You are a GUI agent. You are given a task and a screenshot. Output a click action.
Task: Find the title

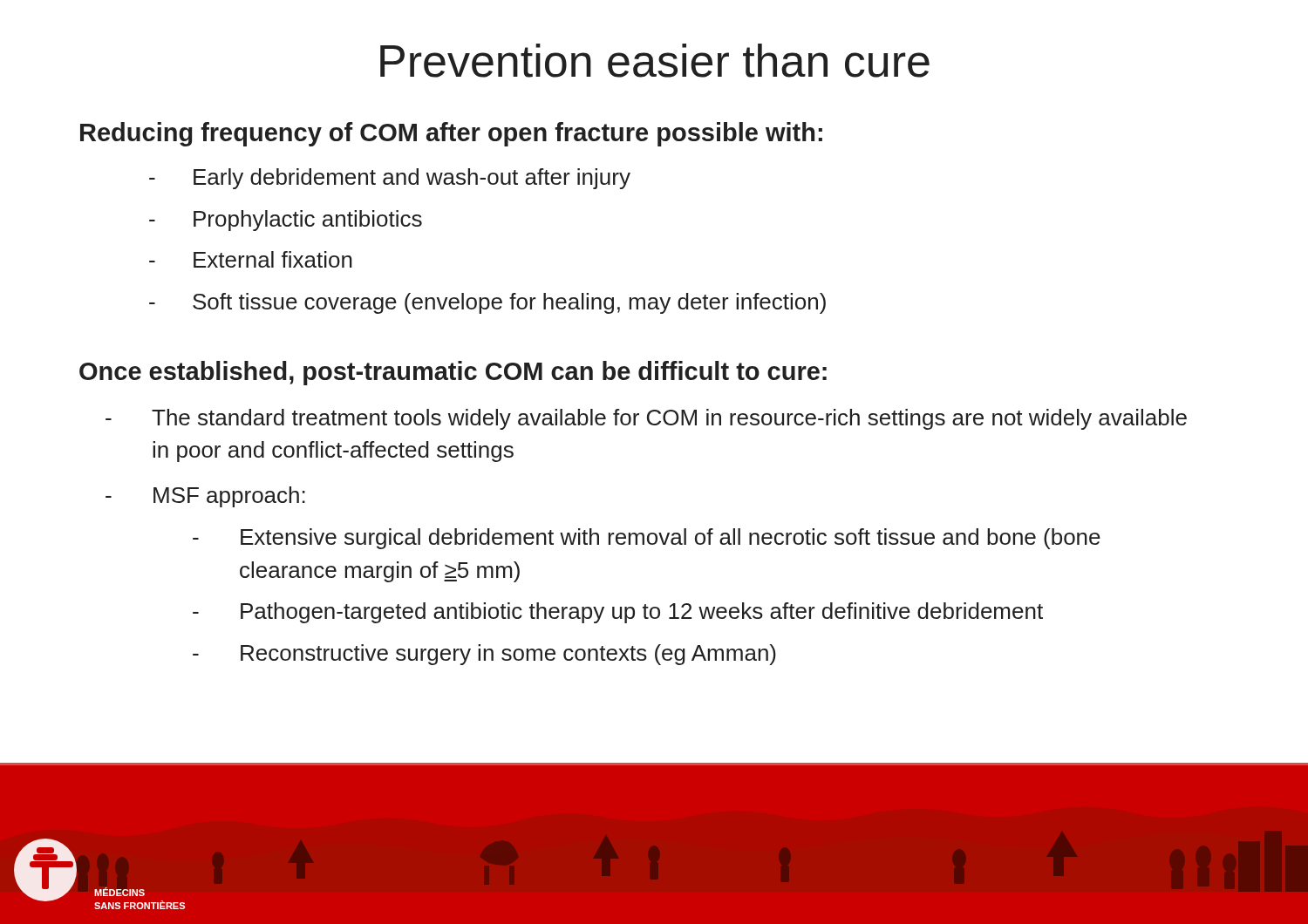click(x=654, y=61)
